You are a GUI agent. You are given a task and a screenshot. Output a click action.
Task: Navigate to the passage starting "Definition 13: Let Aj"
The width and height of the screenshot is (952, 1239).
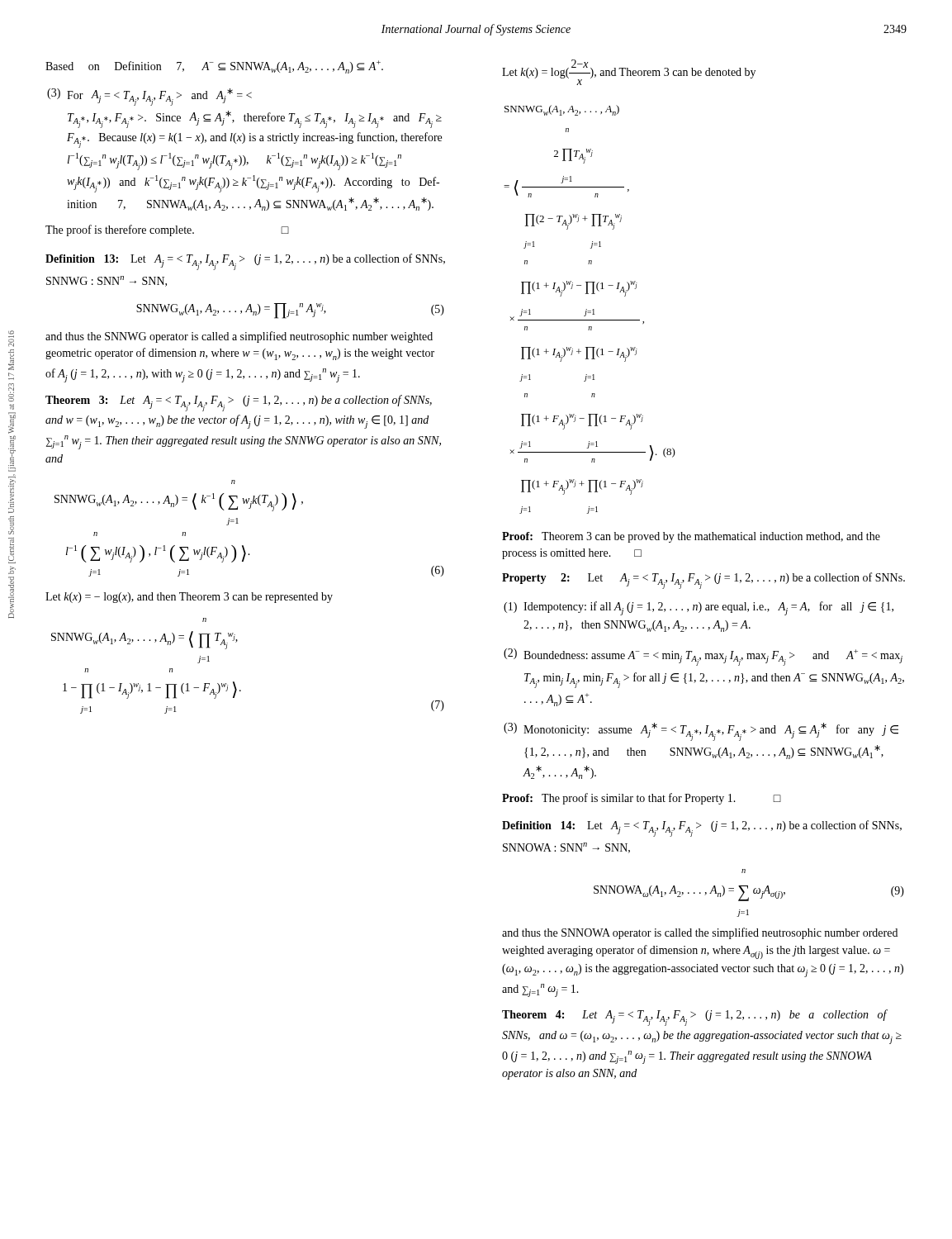coord(245,270)
